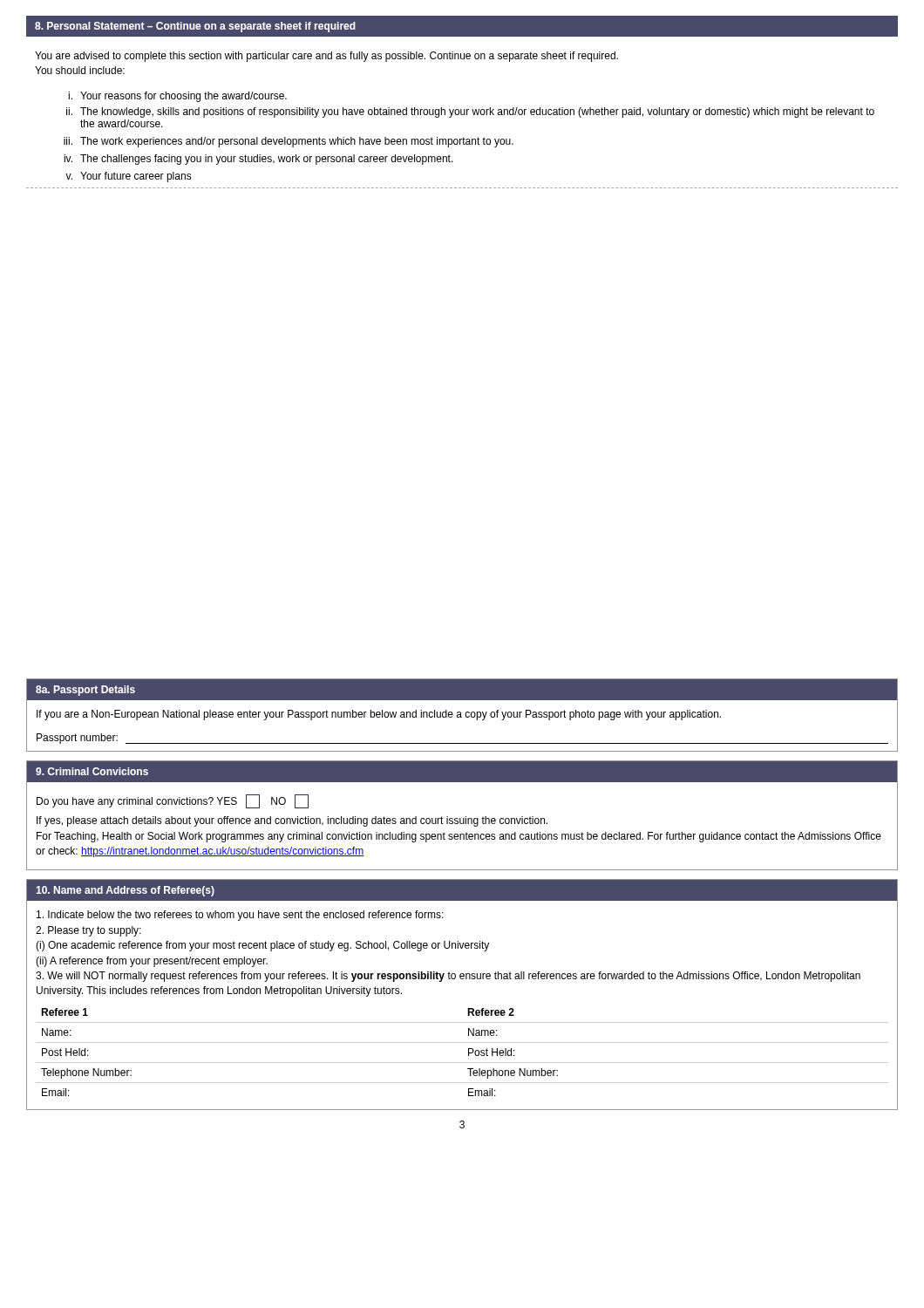Image resolution: width=924 pixels, height=1308 pixels.
Task: Locate the text "v. Your future career plans"
Action: point(466,176)
